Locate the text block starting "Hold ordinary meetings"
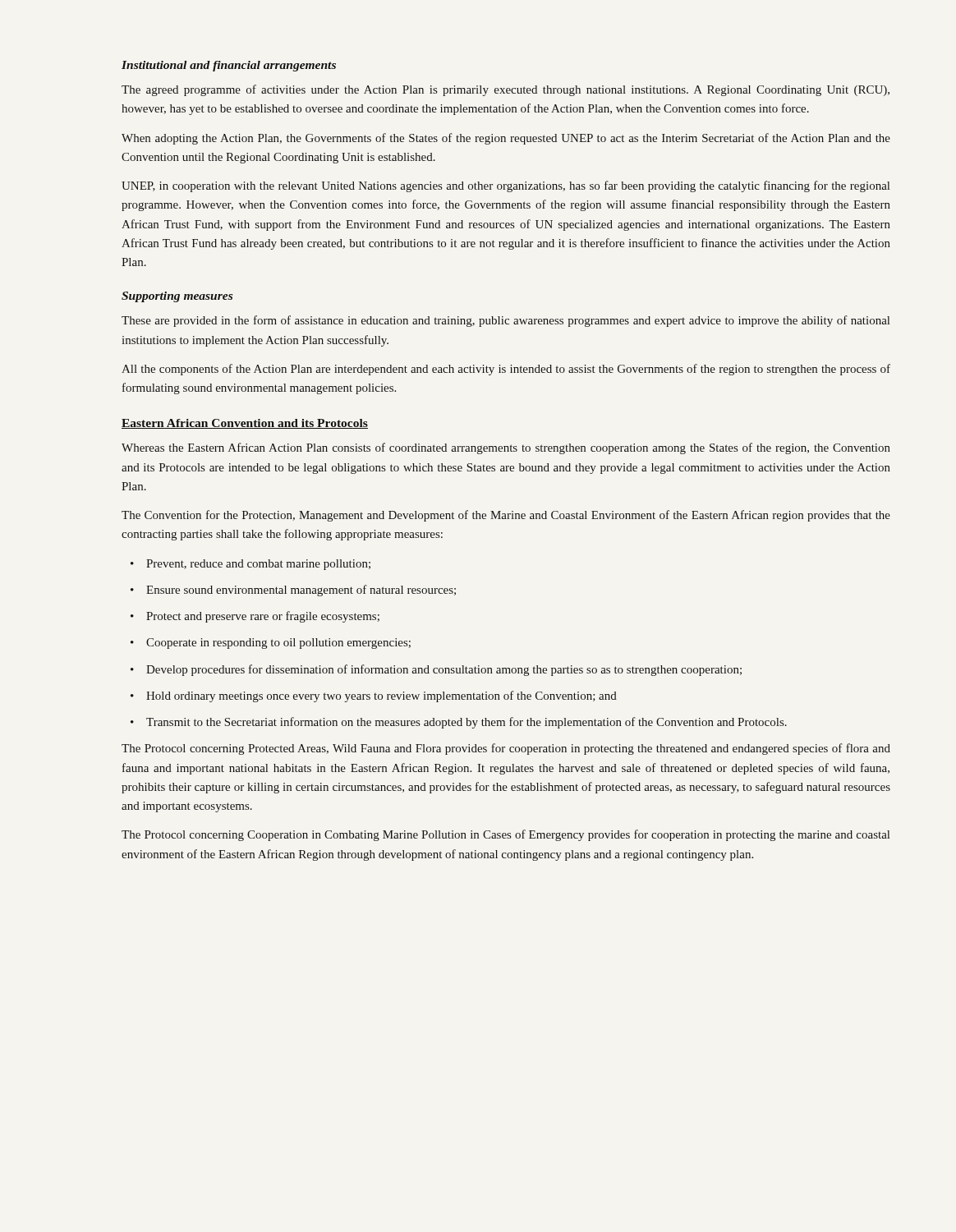The image size is (956, 1232). [381, 695]
